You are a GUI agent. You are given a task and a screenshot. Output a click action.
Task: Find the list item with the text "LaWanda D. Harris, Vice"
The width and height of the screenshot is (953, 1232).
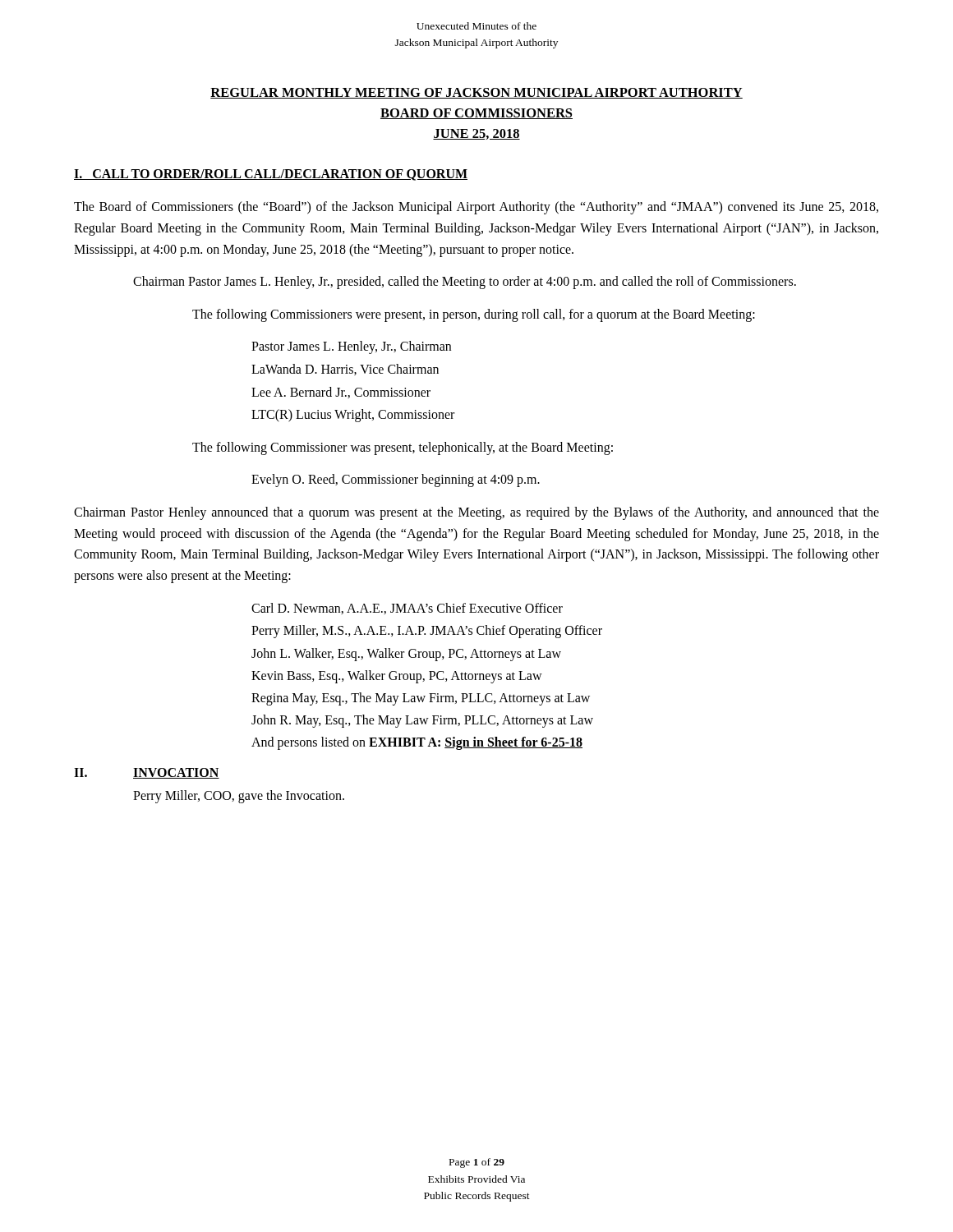345,369
